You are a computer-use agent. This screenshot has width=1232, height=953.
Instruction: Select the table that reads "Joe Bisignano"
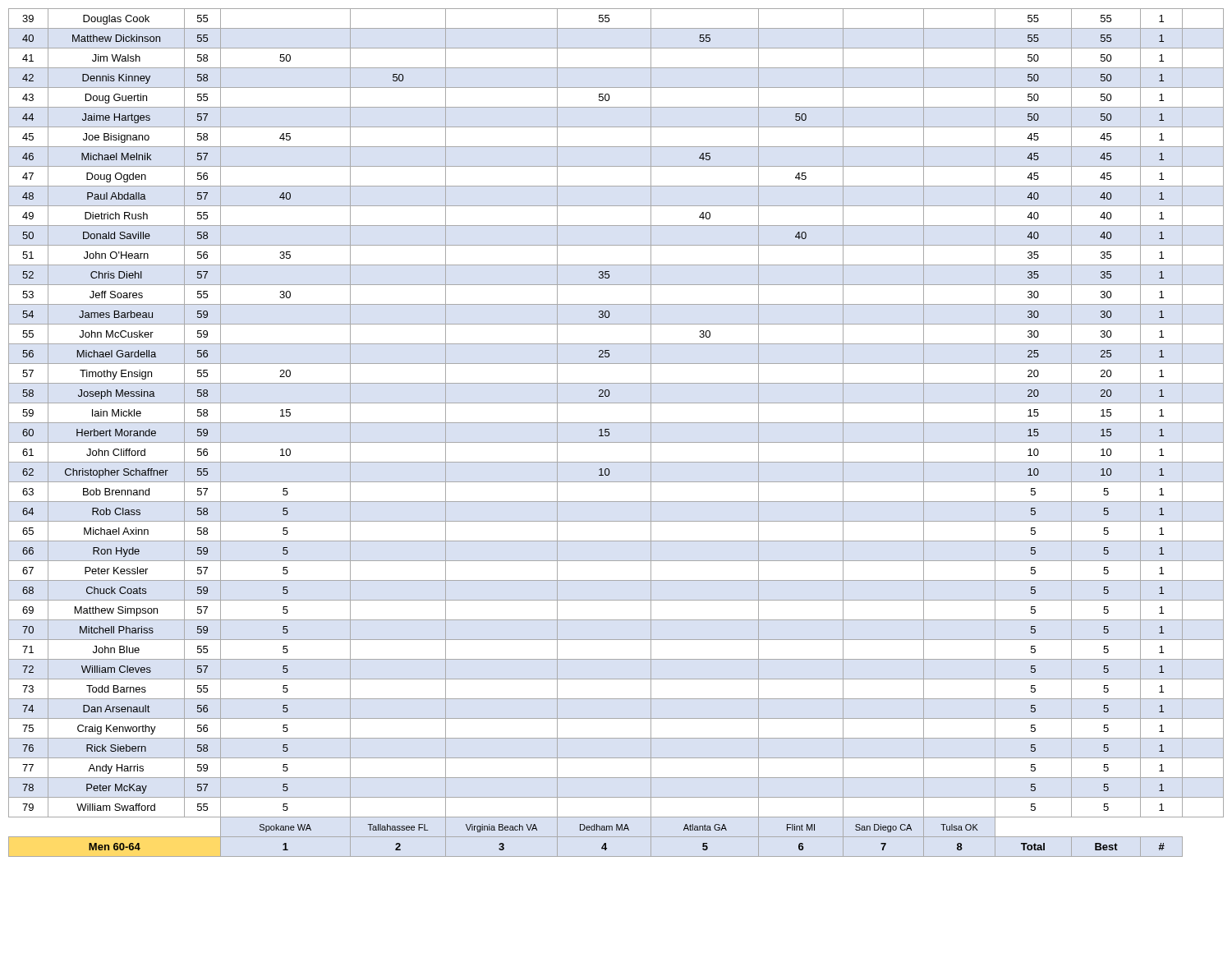pyautogui.click(x=616, y=433)
